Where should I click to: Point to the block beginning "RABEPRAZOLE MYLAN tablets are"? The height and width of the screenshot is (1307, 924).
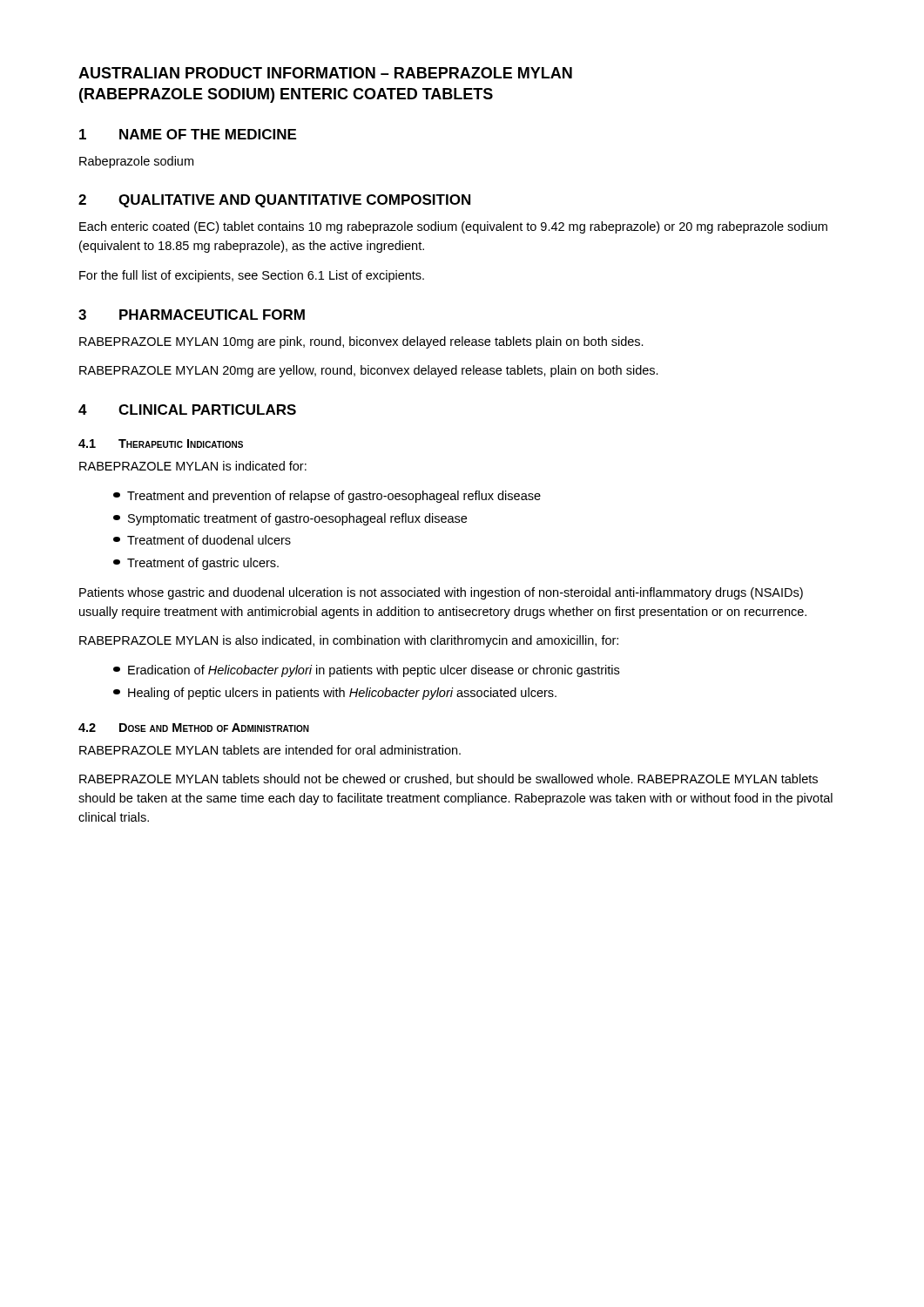(x=270, y=750)
